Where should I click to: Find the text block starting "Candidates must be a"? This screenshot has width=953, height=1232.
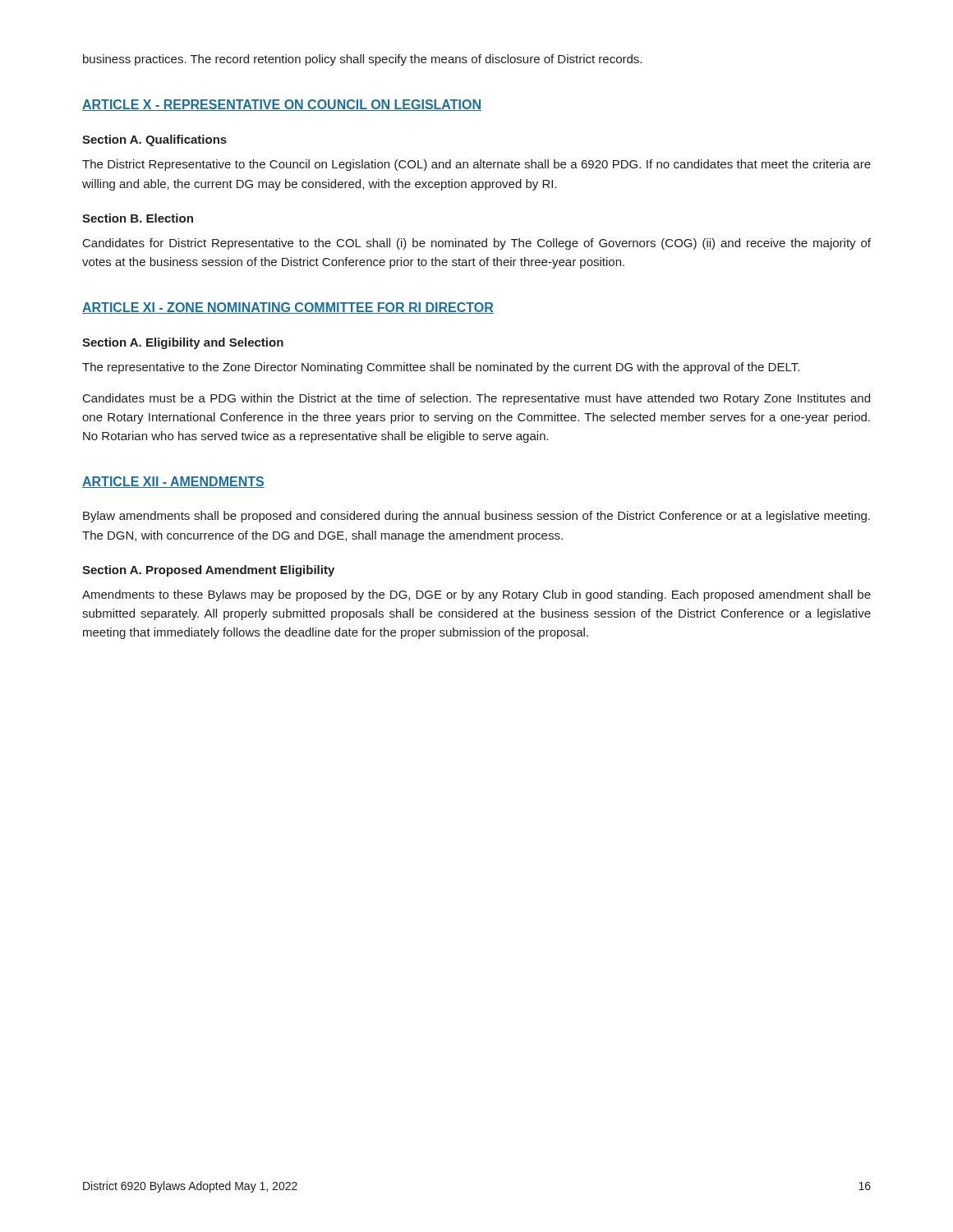[x=476, y=417]
